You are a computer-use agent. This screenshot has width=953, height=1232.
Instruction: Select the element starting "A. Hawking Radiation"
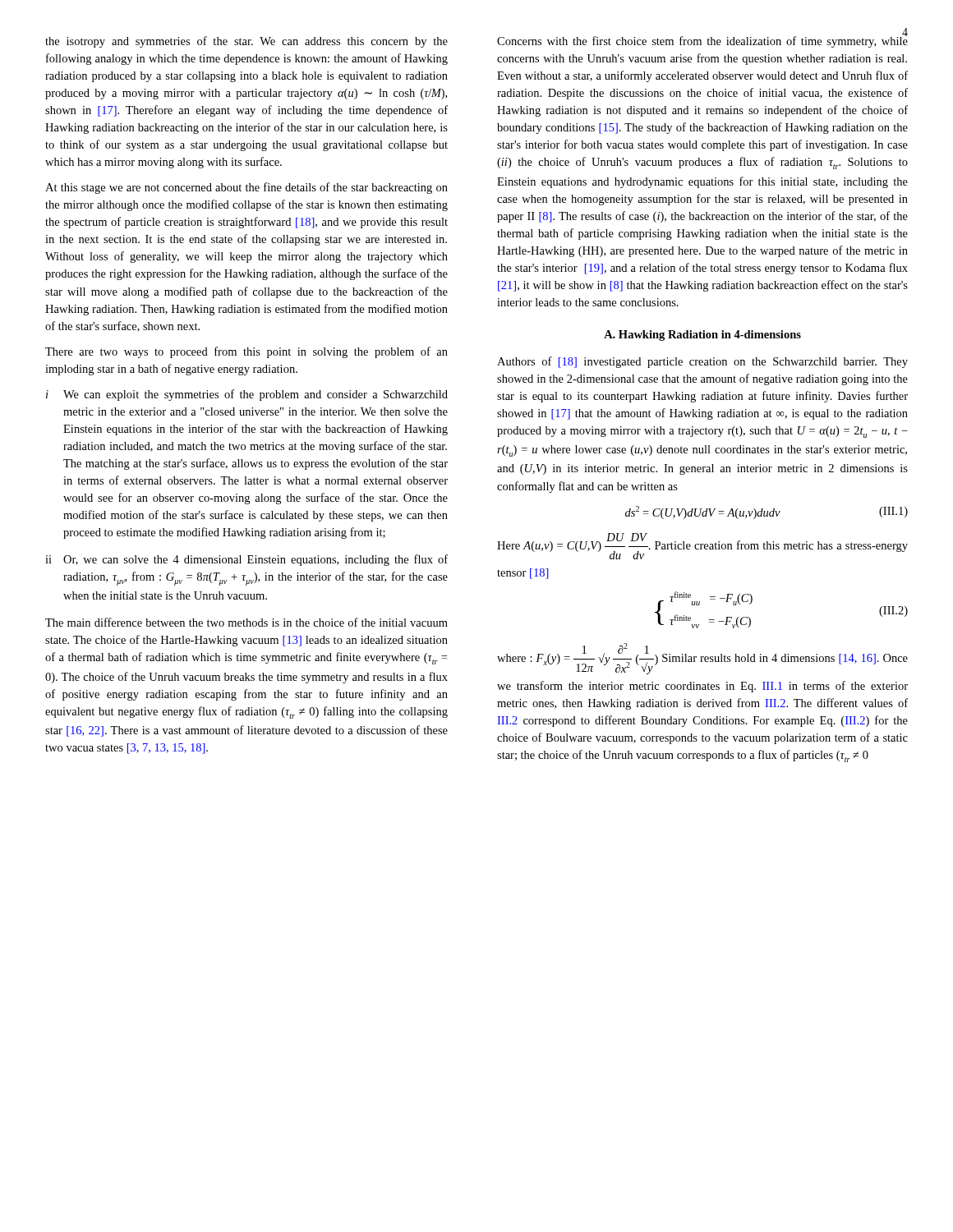[702, 334]
